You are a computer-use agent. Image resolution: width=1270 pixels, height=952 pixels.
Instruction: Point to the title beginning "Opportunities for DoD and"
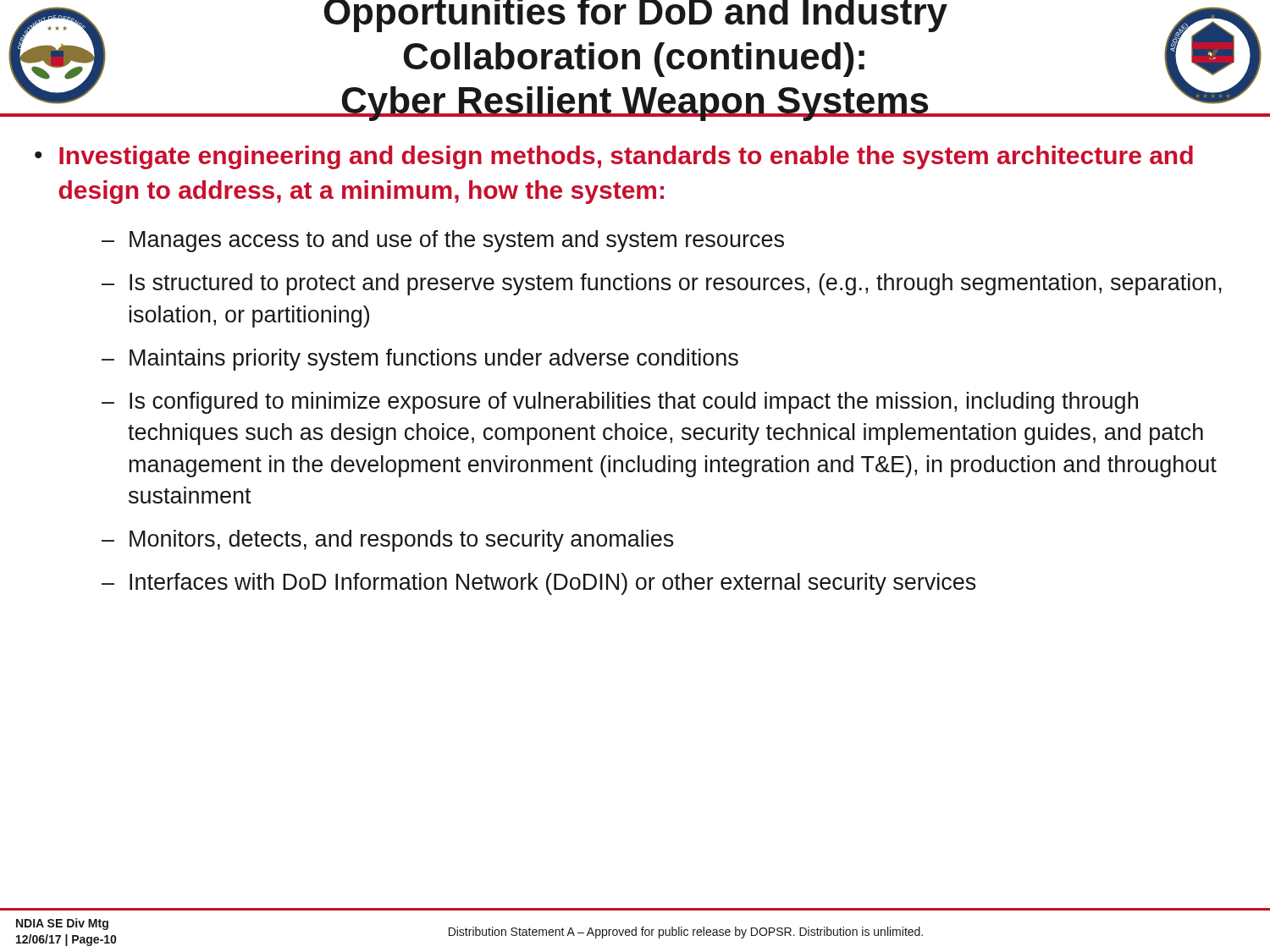[x=635, y=62]
